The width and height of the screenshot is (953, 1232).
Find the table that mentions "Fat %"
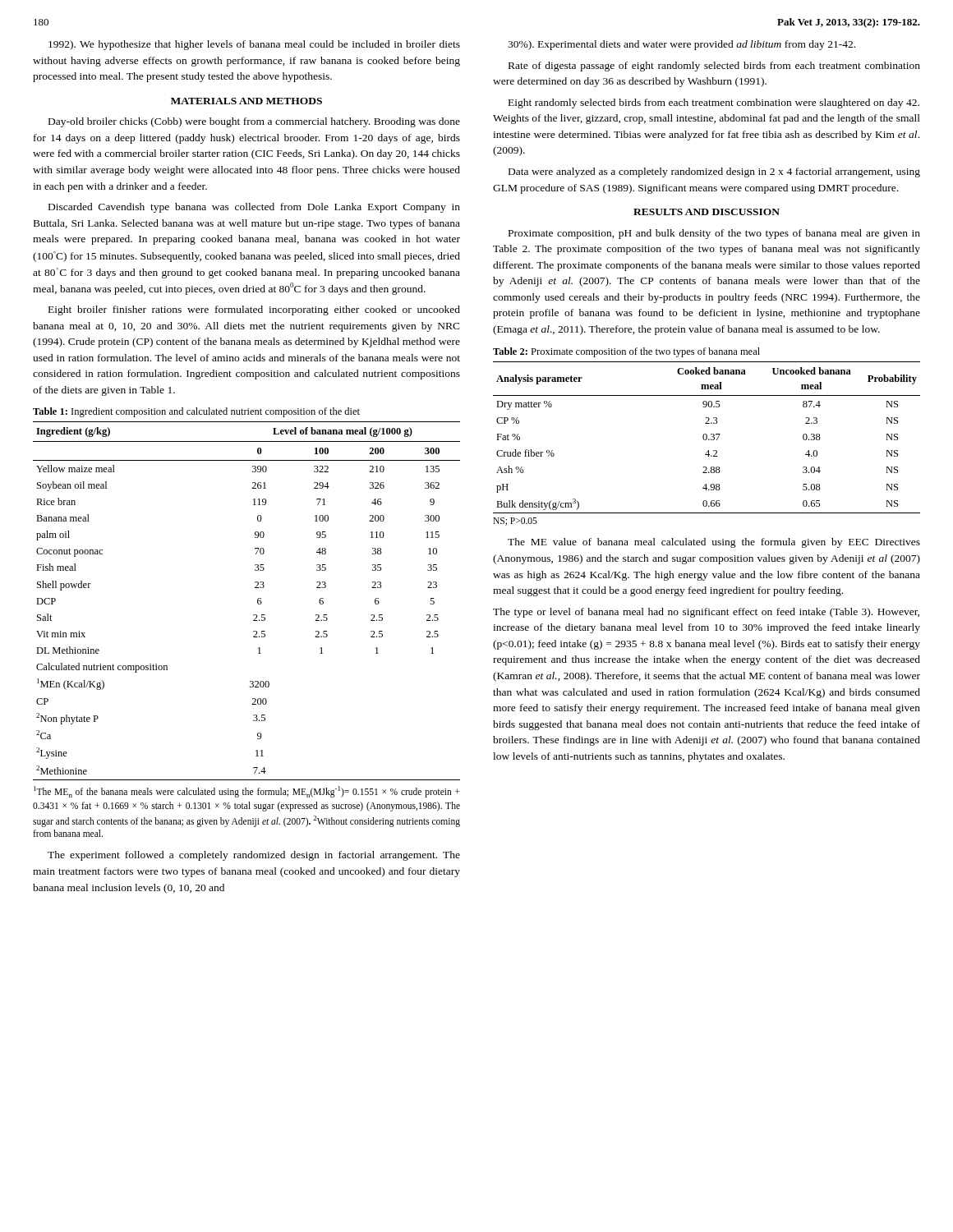tap(707, 437)
